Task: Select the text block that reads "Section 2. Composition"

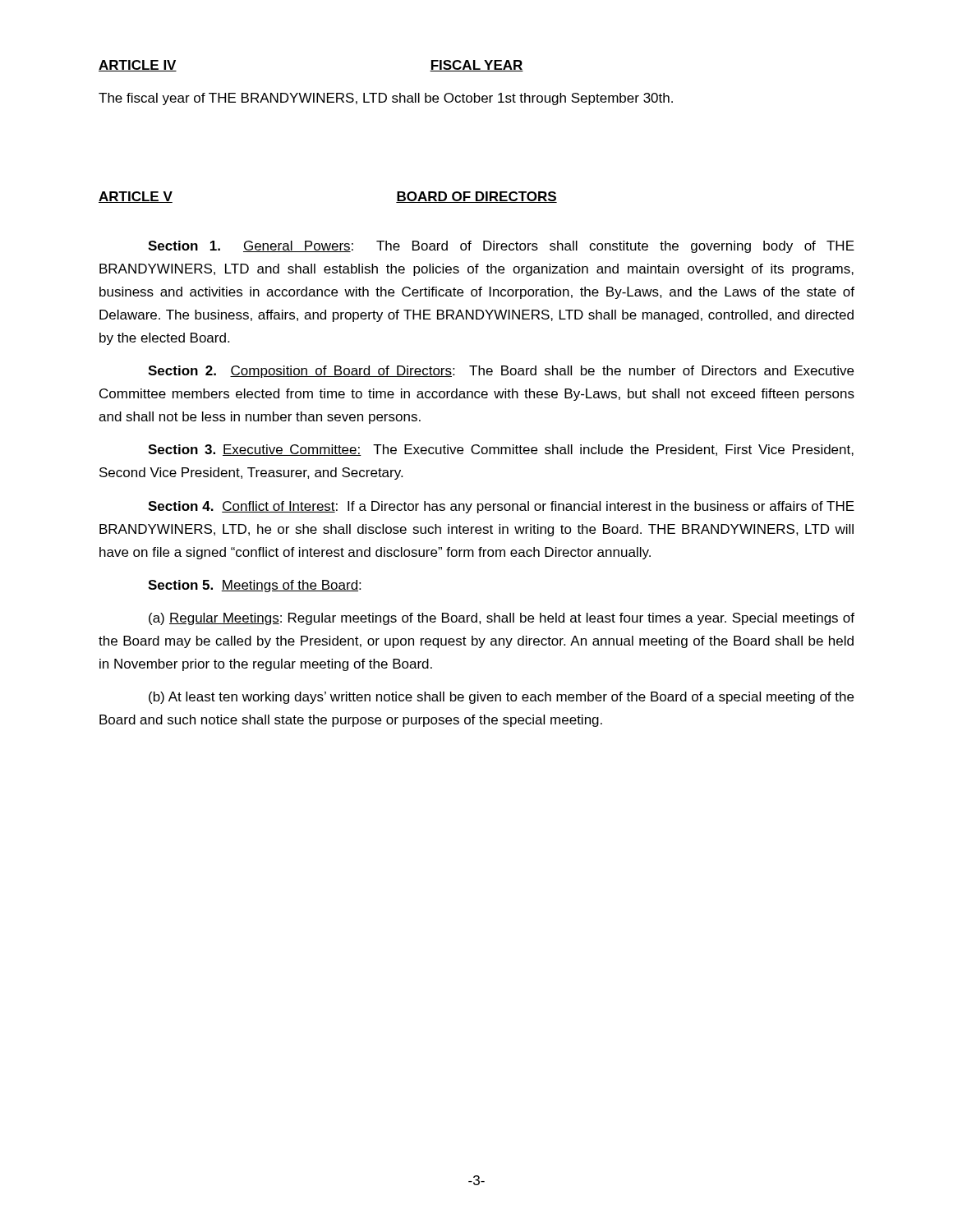Action: pos(476,394)
